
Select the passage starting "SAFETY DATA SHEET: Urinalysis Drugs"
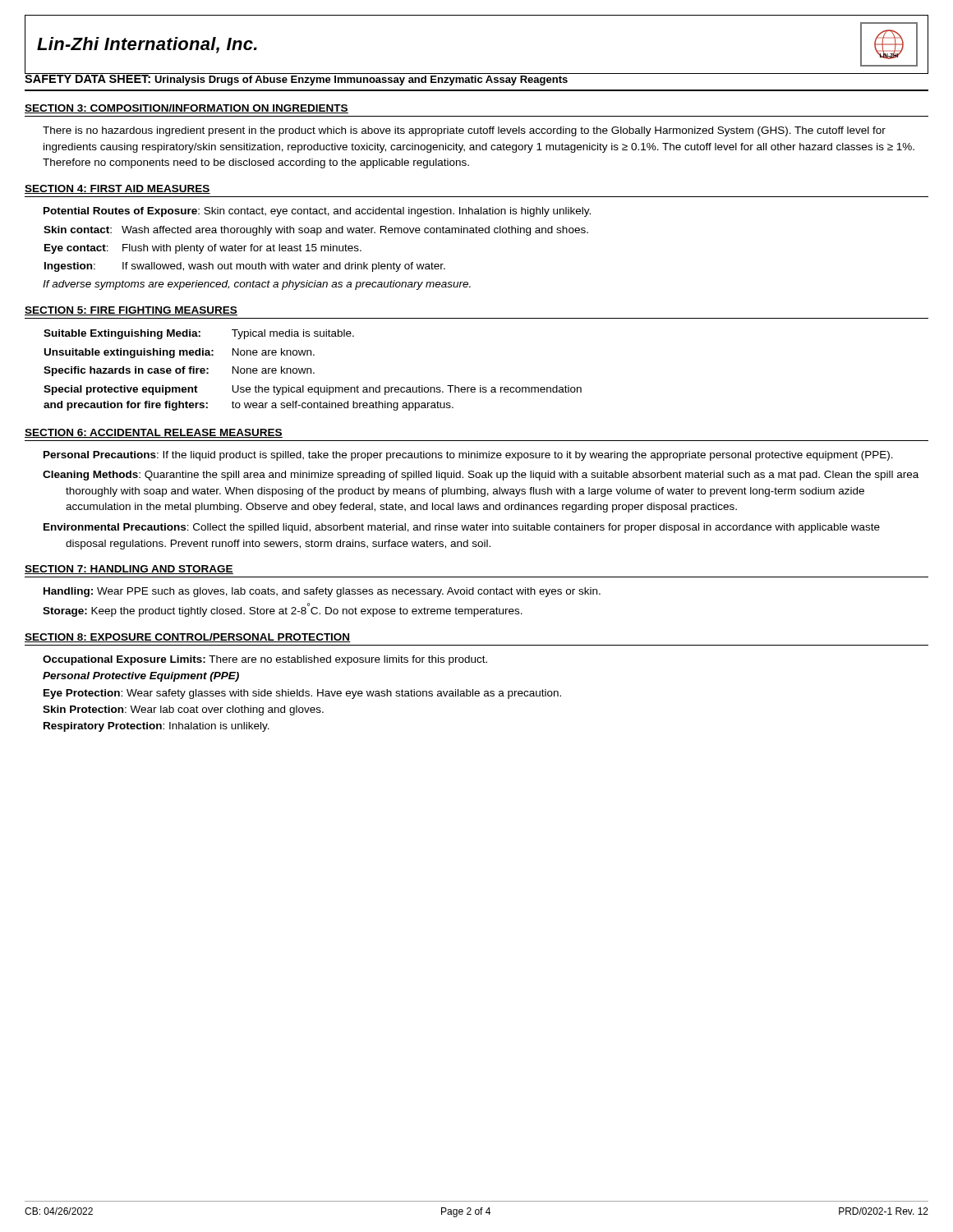click(296, 79)
